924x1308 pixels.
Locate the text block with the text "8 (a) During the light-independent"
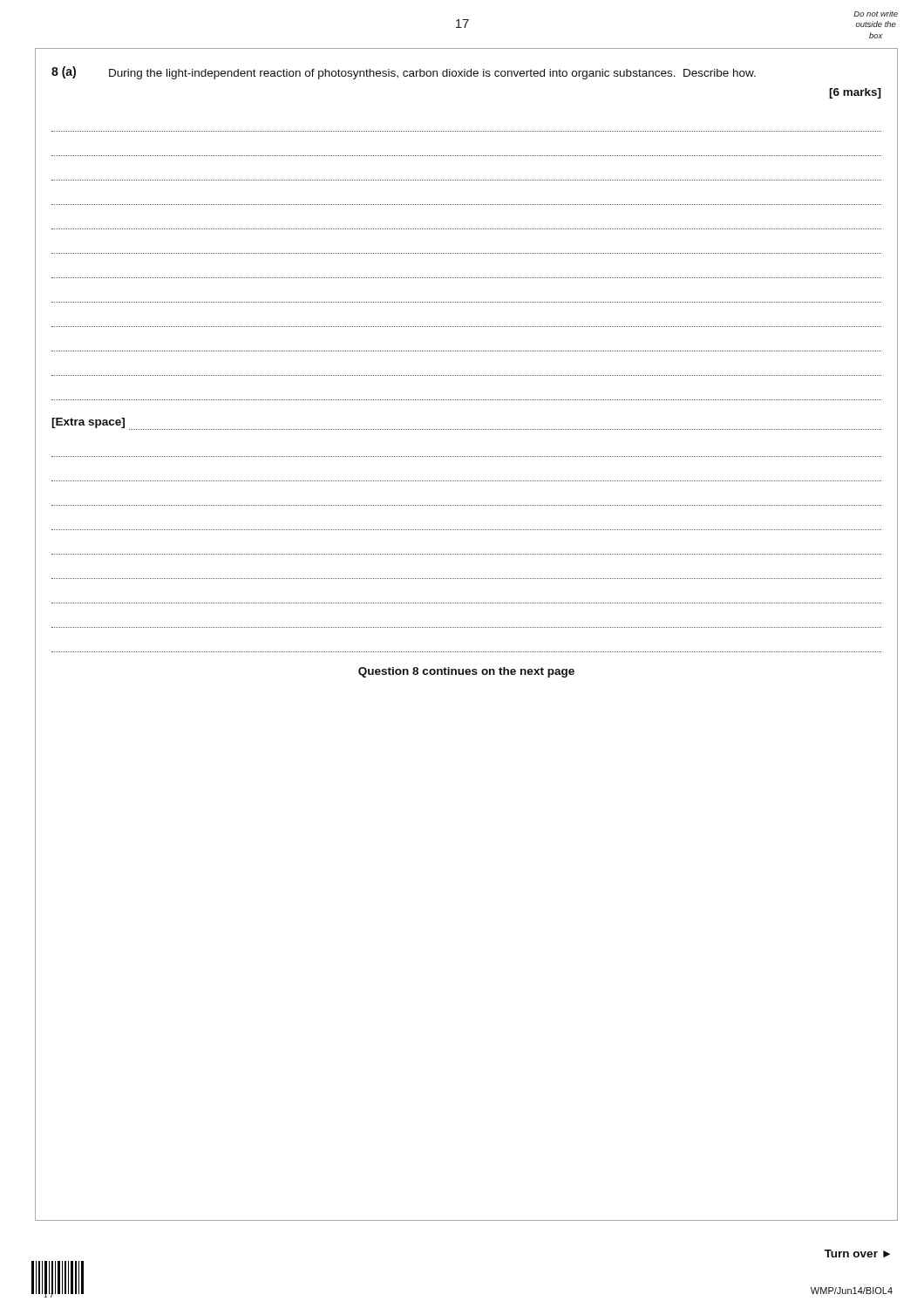click(x=466, y=82)
